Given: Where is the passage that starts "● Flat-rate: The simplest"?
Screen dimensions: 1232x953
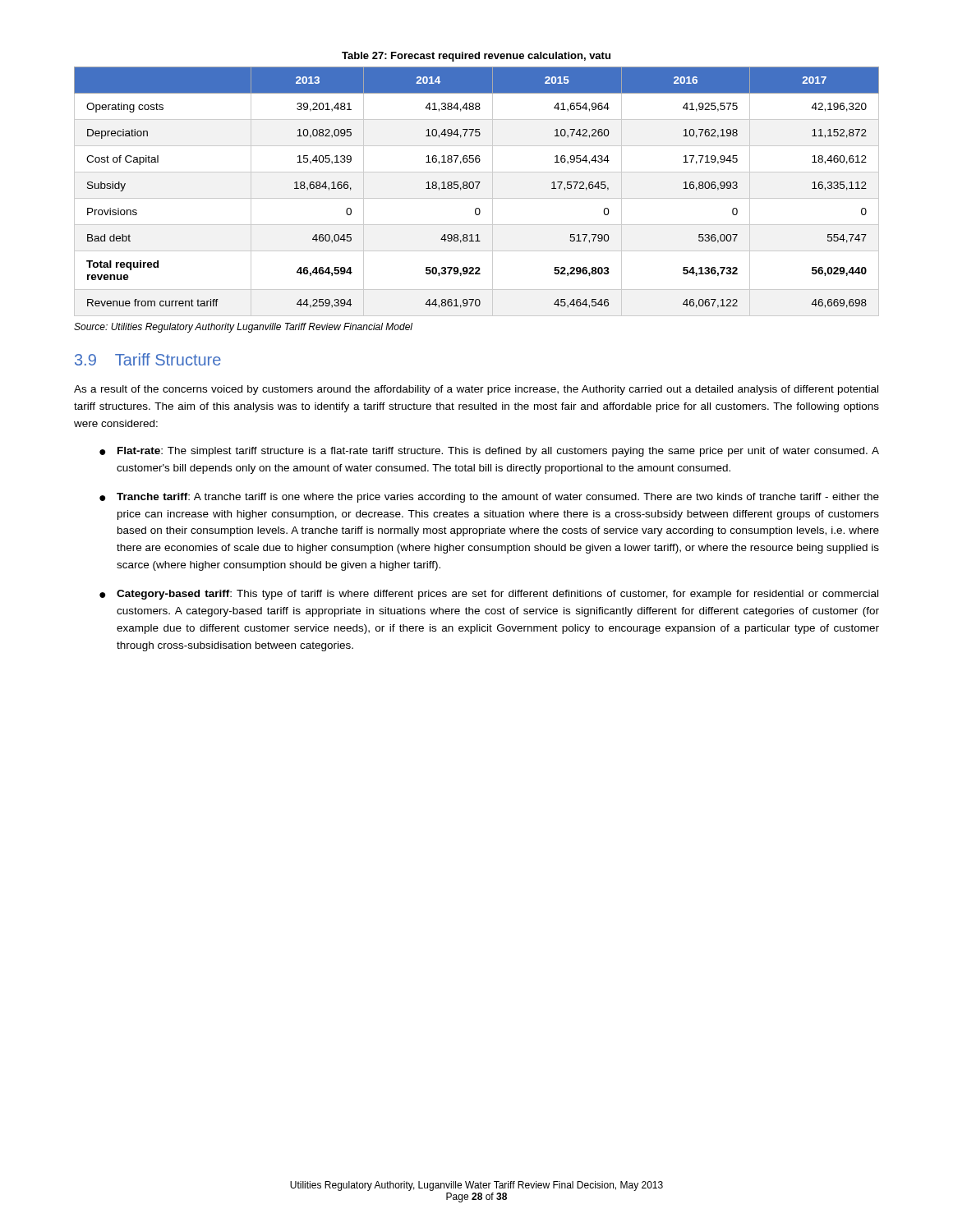Looking at the screenshot, I should 489,460.
